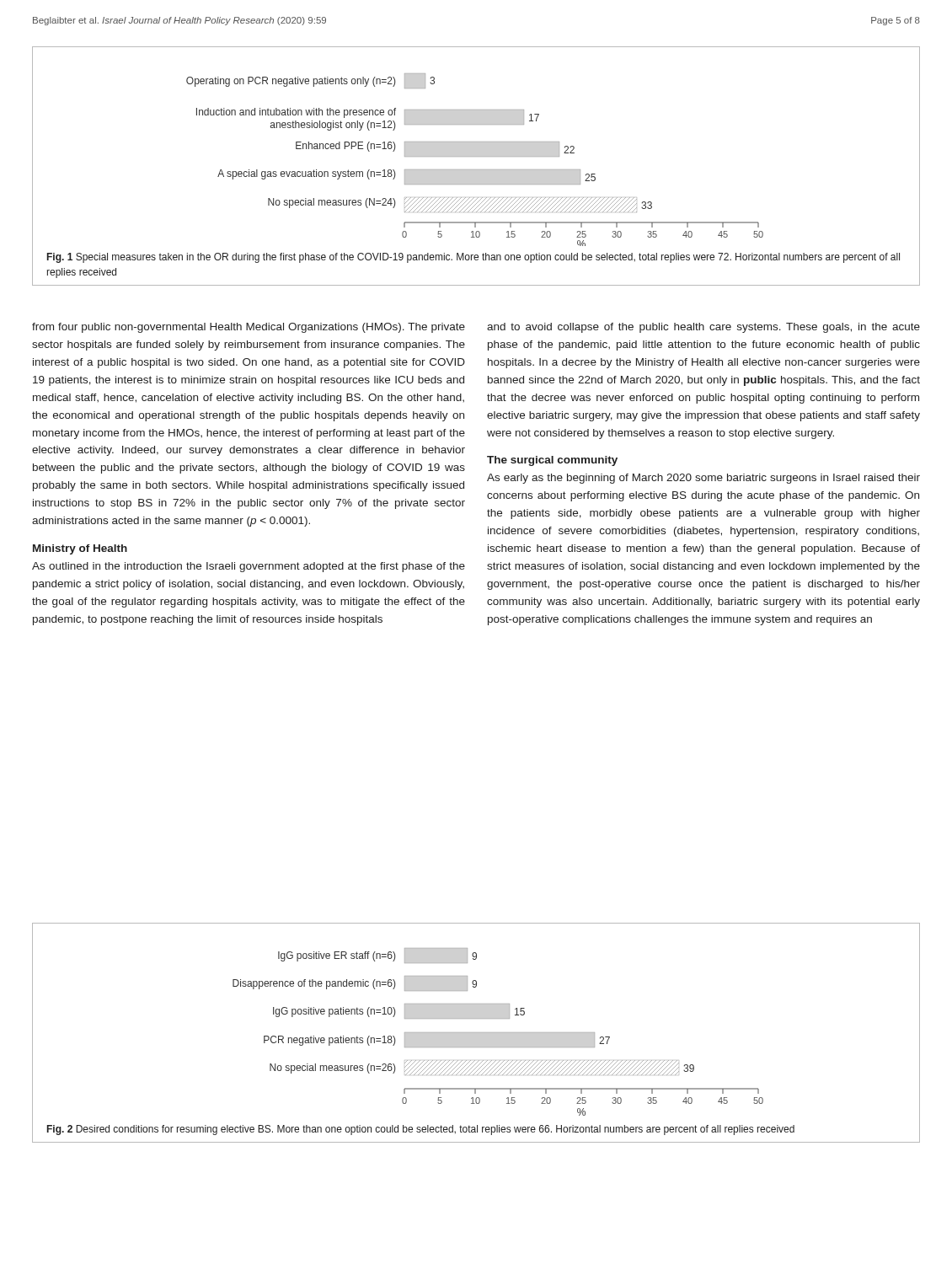The width and height of the screenshot is (952, 1264).
Task: Locate the text block with the text "from four public non-governmental Health Medical"
Action: coord(249,424)
